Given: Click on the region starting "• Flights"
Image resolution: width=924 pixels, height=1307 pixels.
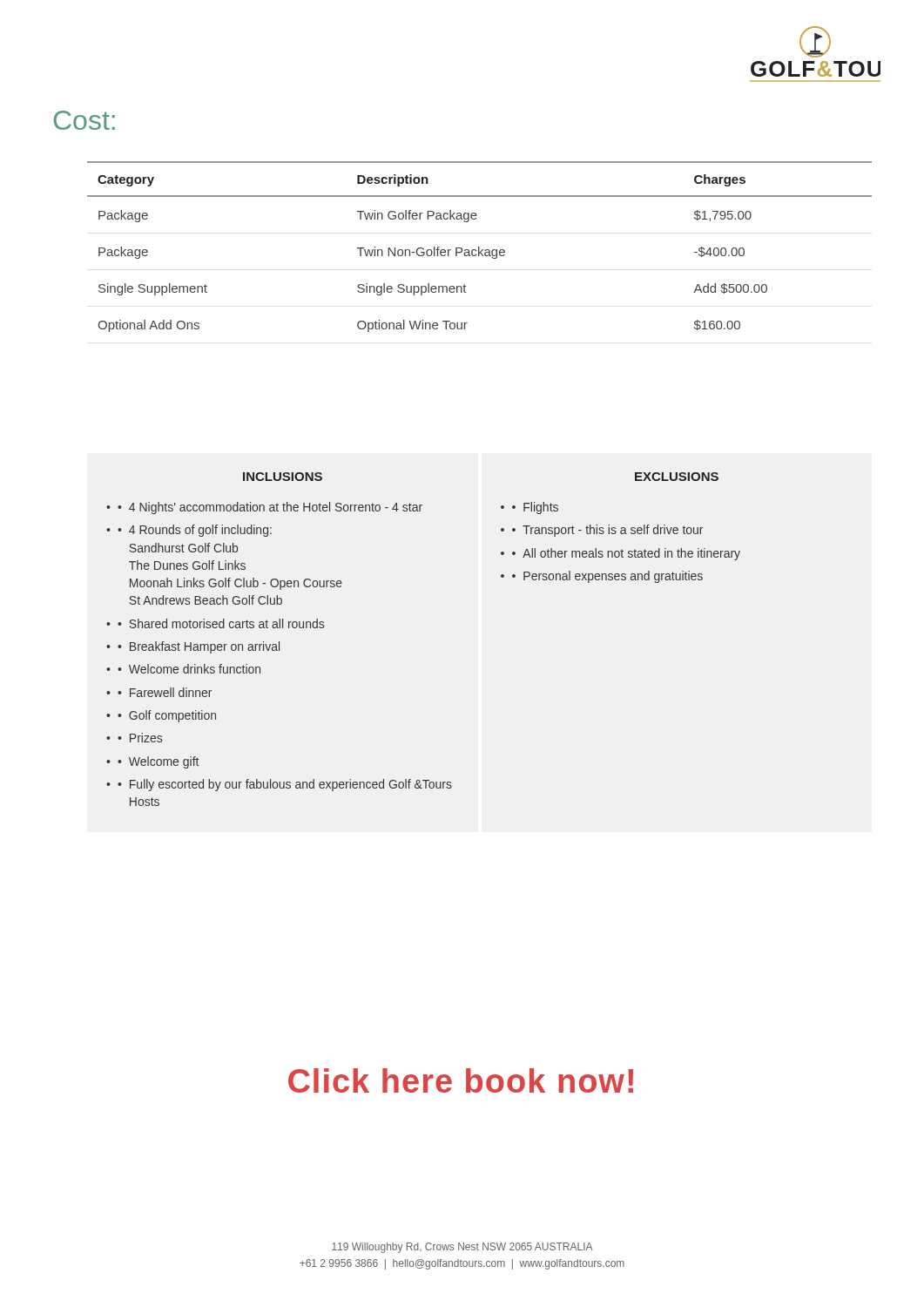Looking at the screenshot, I should (535, 507).
